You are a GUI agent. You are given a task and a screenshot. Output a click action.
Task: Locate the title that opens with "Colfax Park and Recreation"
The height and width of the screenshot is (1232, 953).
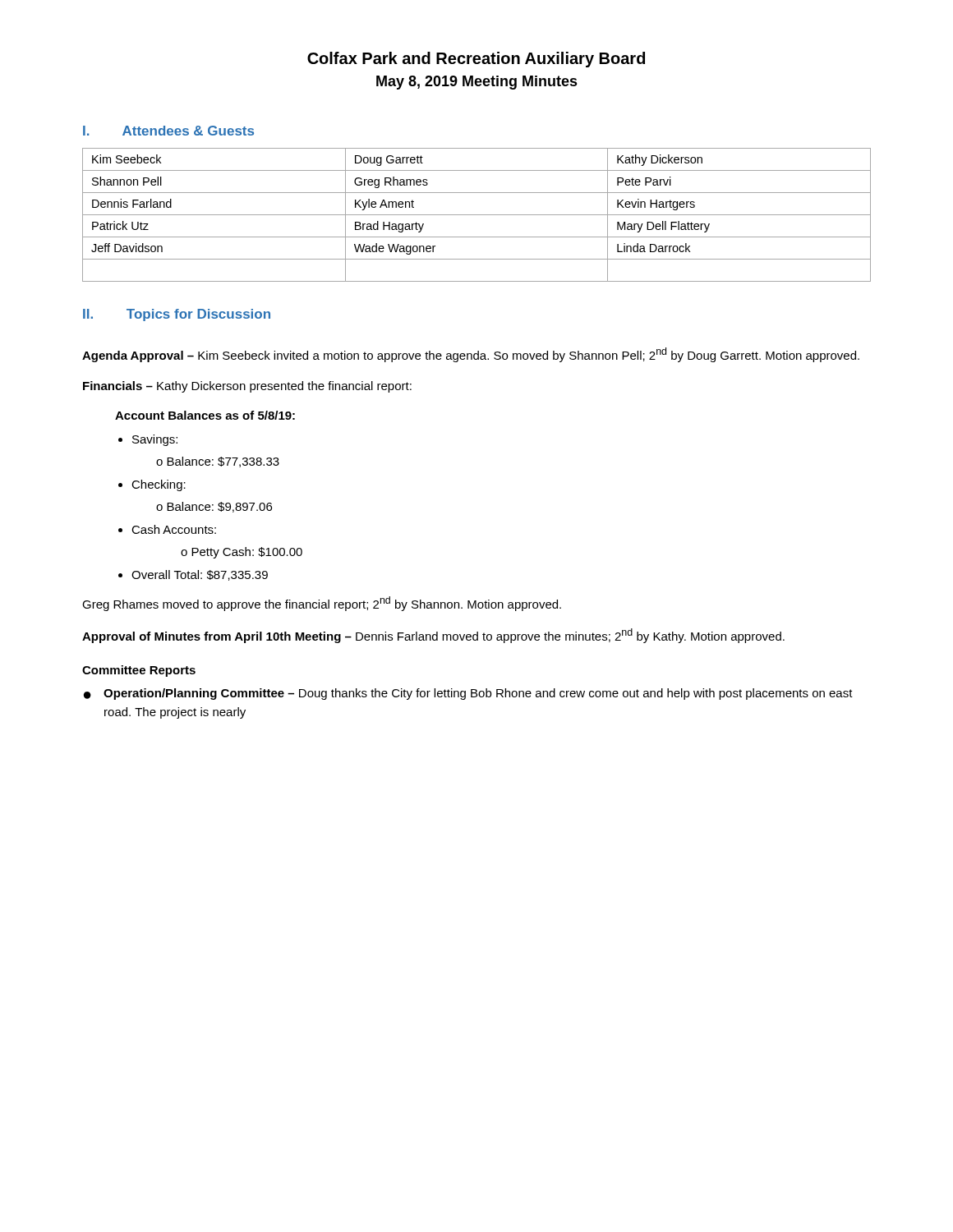[476, 58]
